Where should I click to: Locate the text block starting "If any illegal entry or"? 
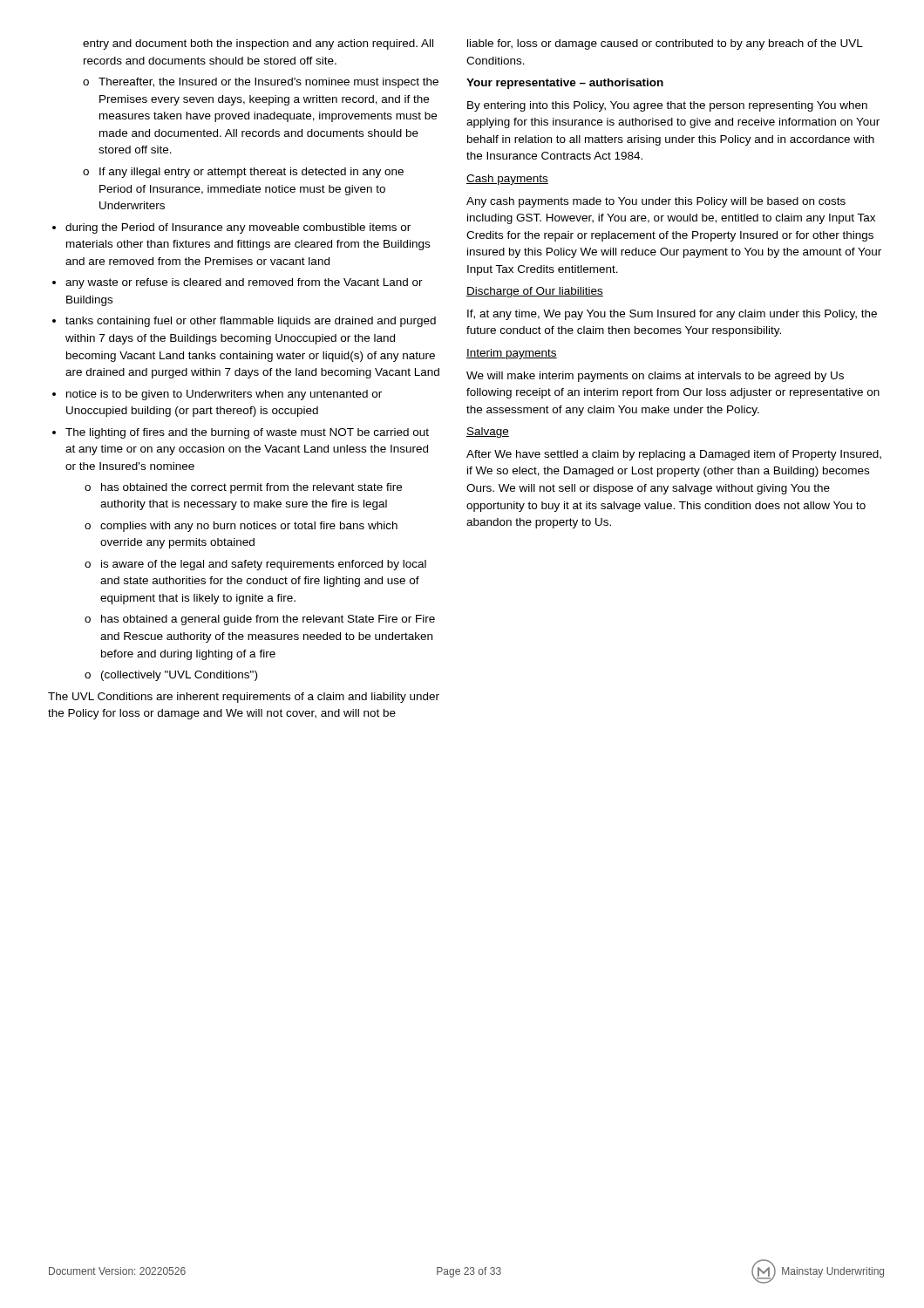click(251, 188)
